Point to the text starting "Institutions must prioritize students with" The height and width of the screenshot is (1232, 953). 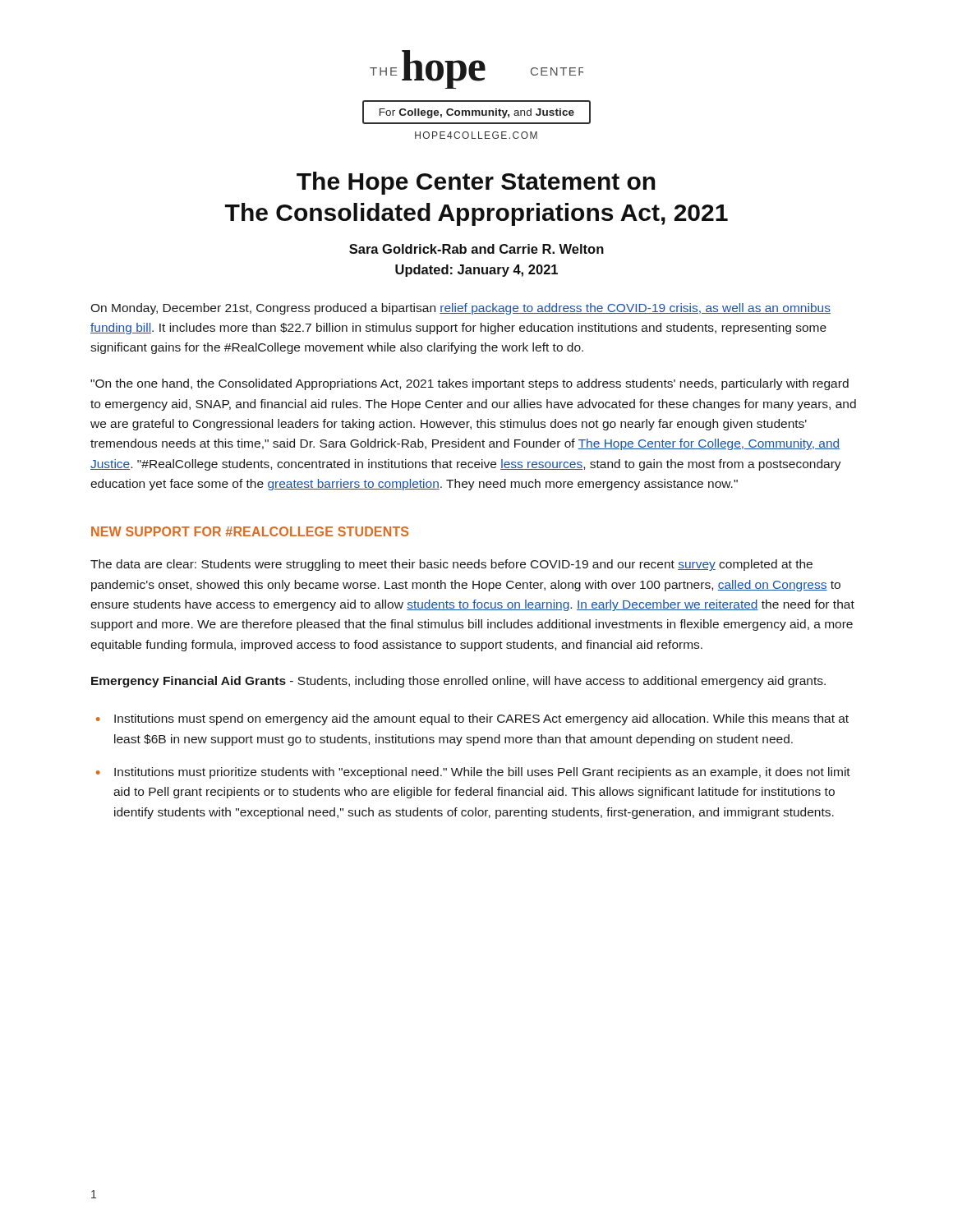coord(482,792)
